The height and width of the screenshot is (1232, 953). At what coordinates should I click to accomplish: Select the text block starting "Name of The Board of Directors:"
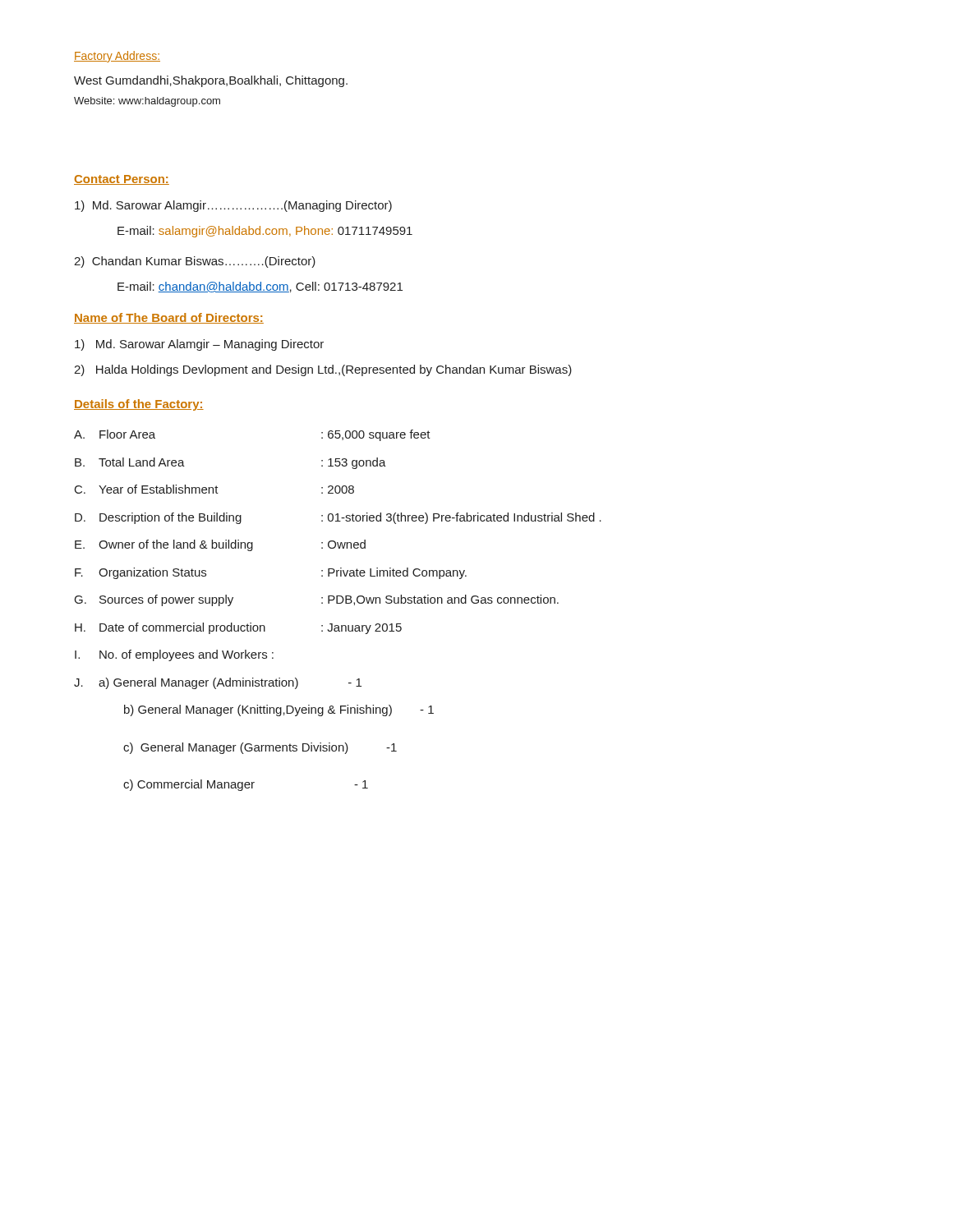tap(169, 317)
